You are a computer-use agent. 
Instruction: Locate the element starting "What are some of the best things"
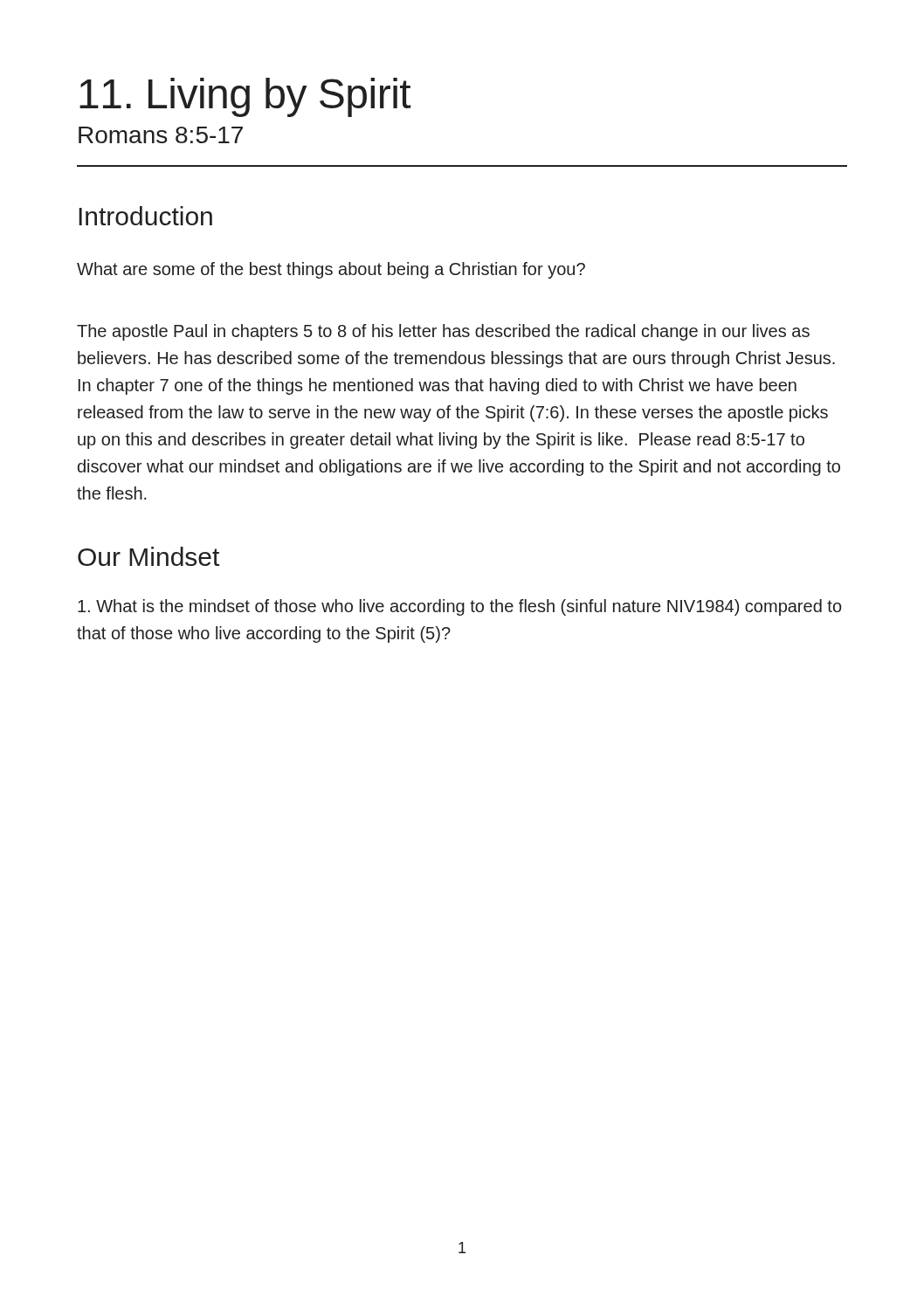tap(331, 269)
